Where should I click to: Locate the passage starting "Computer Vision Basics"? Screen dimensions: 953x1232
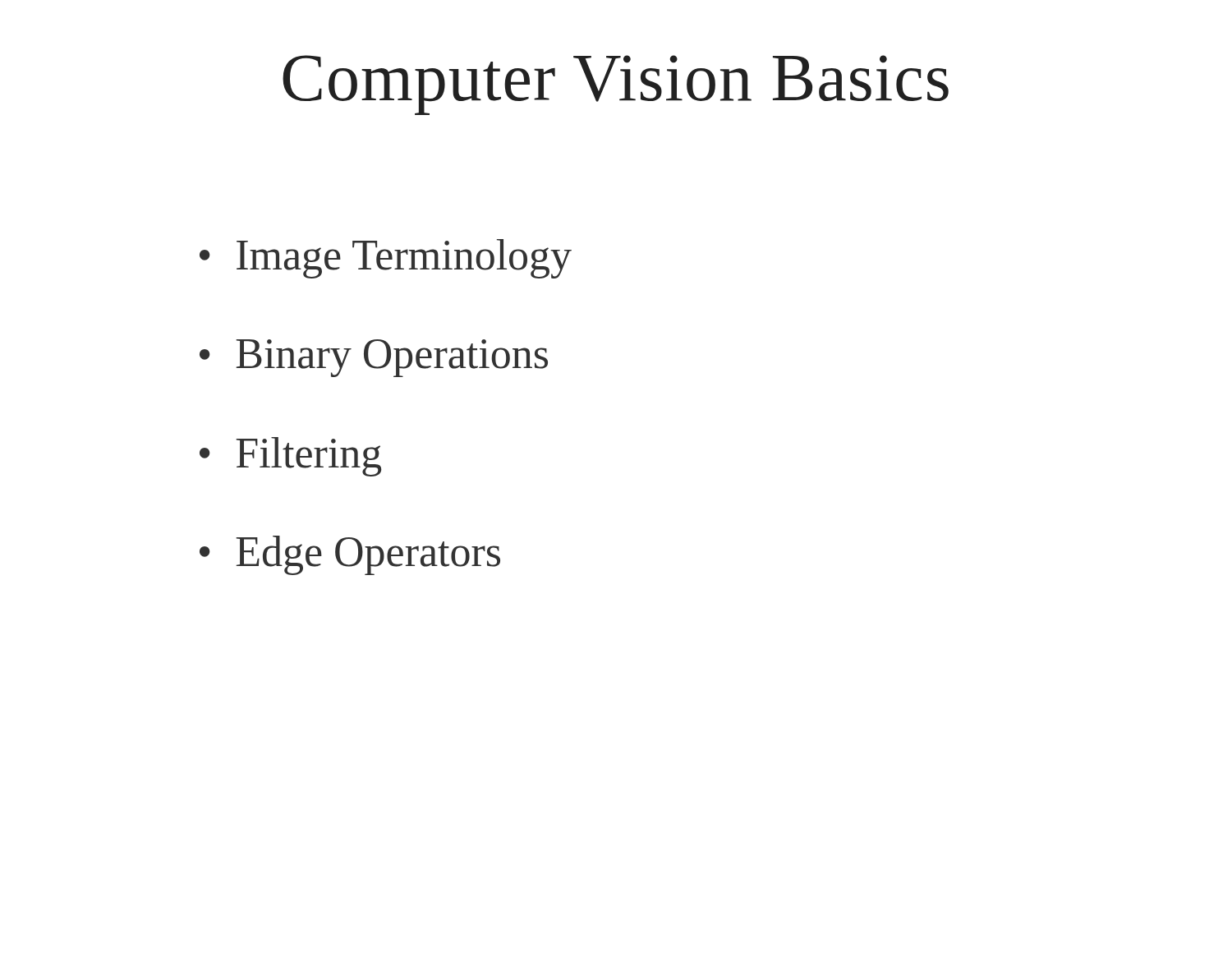tap(616, 78)
